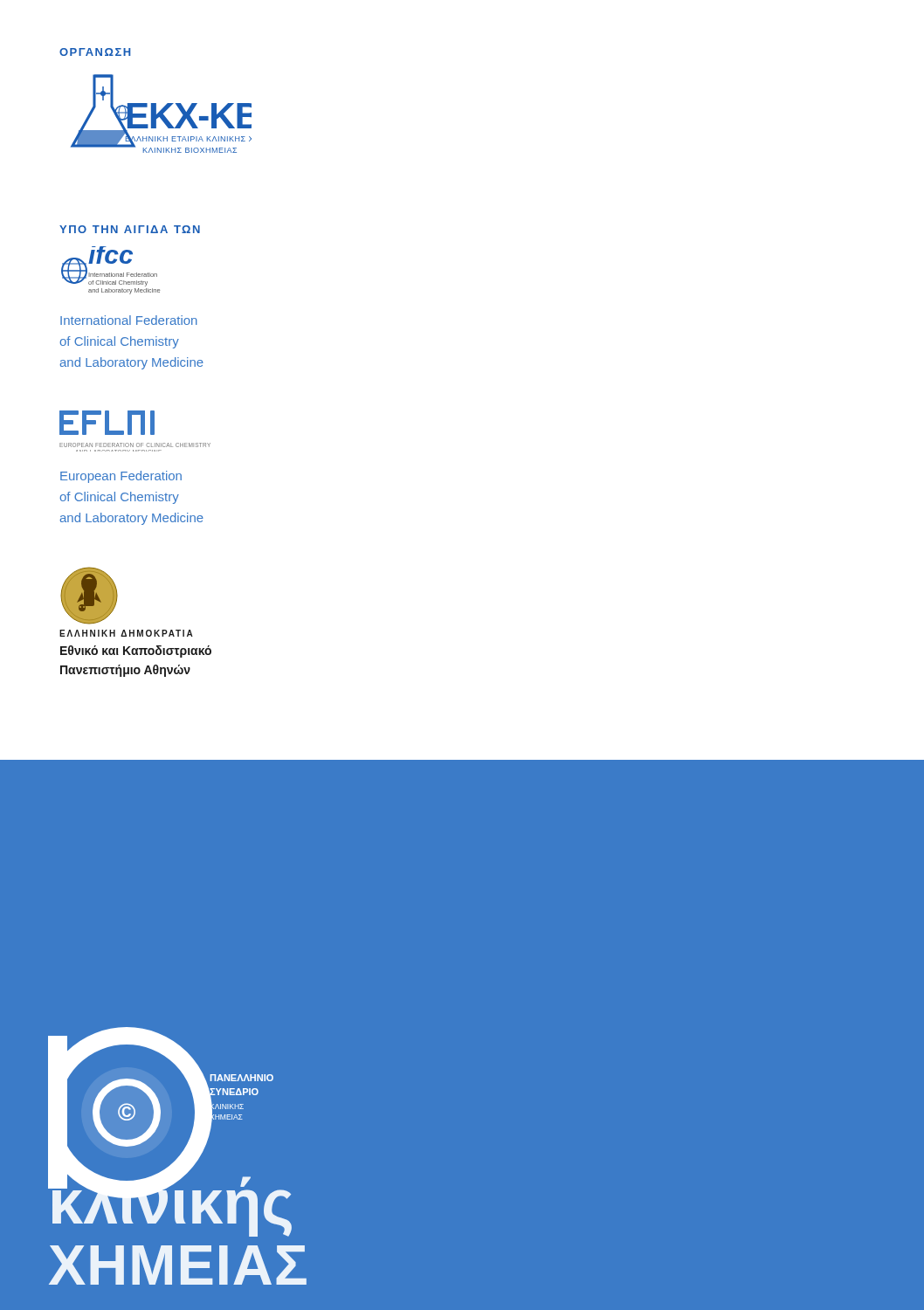Viewport: 924px width, 1310px height.
Task: Point to the block starting "European Federation of Clinical Chemistry and Laboratory Medicine"
Action: point(131,496)
